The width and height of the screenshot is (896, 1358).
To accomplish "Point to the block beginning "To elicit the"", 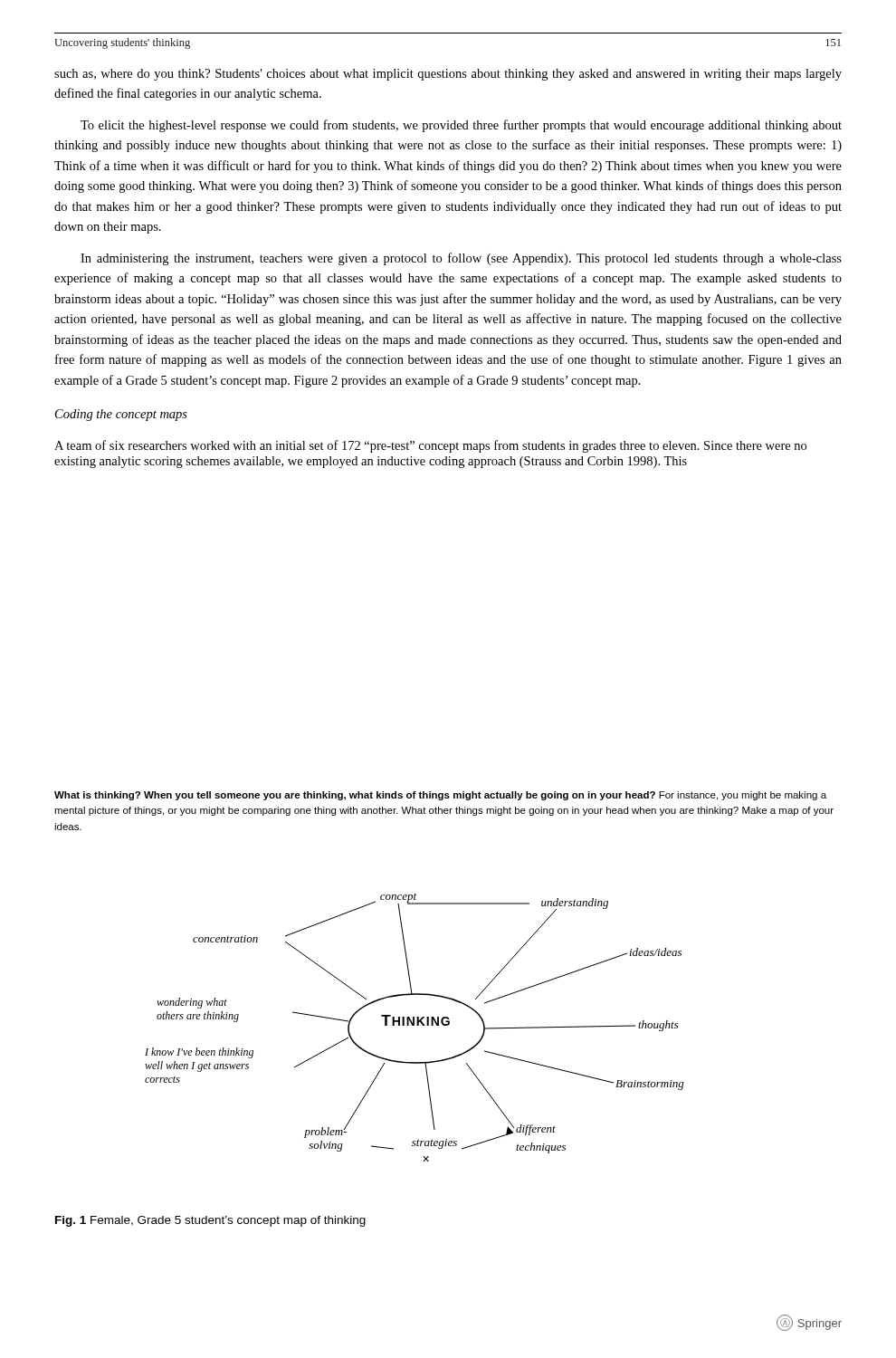I will [x=448, y=176].
